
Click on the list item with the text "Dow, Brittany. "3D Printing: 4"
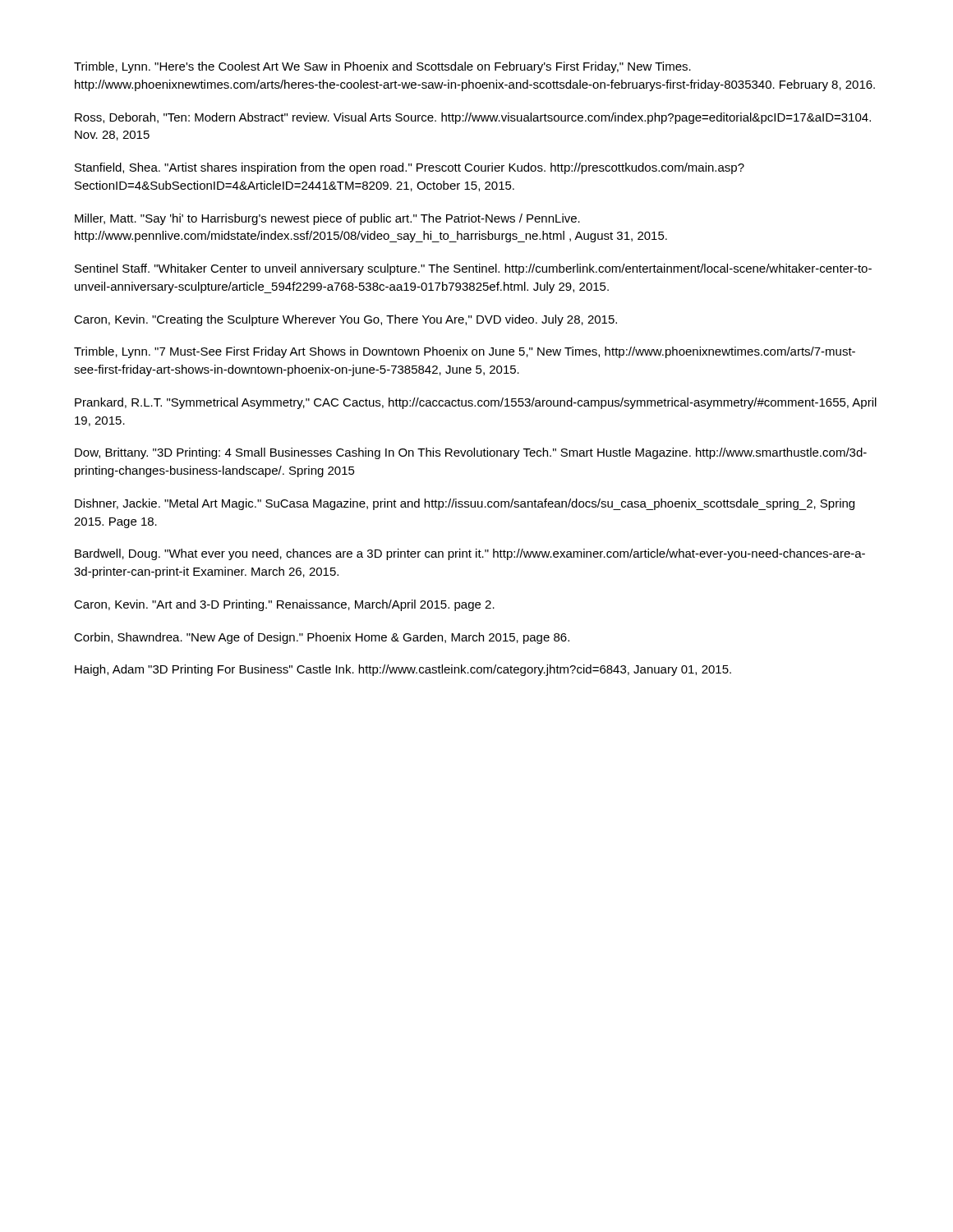470,461
